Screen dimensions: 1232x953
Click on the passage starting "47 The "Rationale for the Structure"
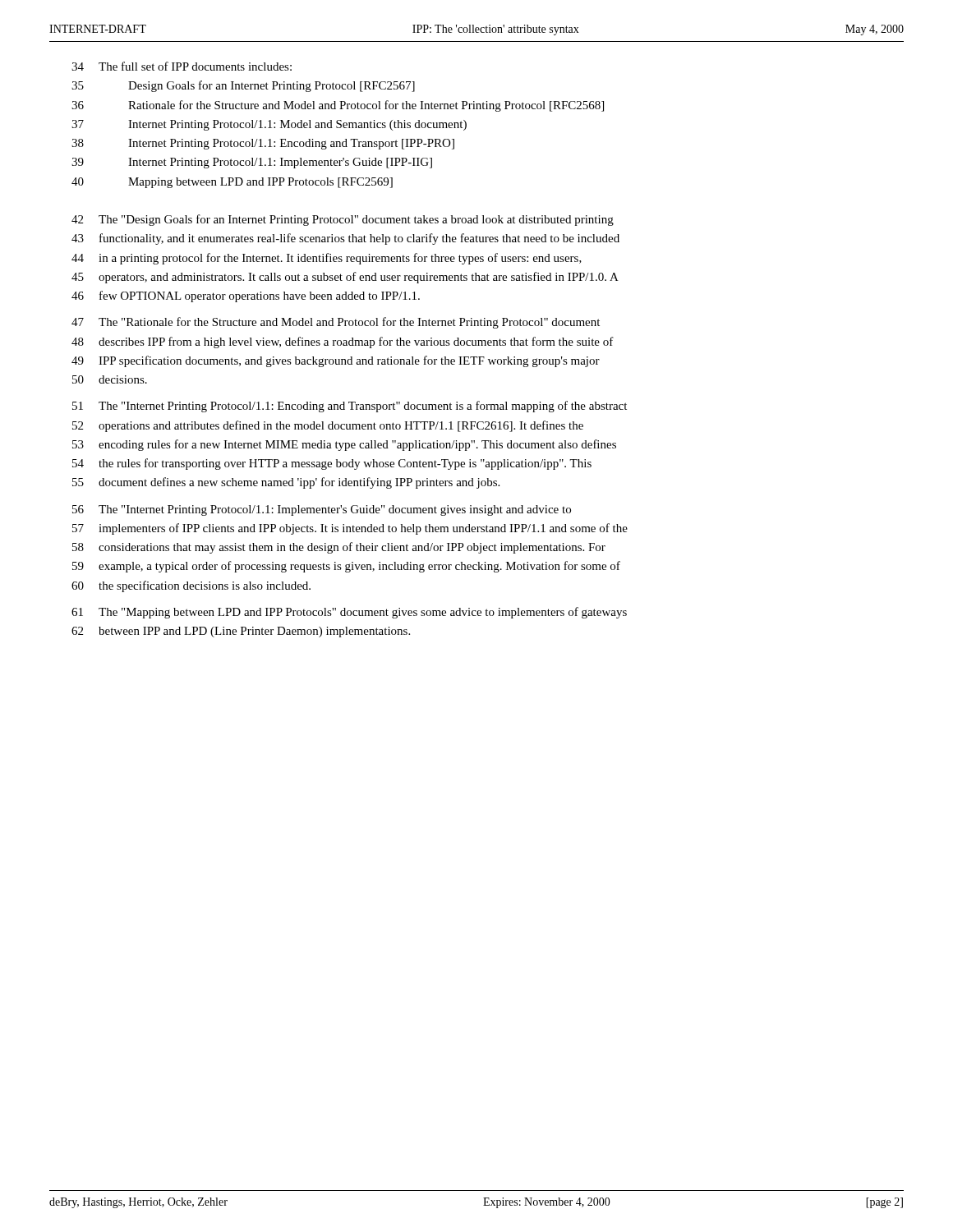point(476,351)
